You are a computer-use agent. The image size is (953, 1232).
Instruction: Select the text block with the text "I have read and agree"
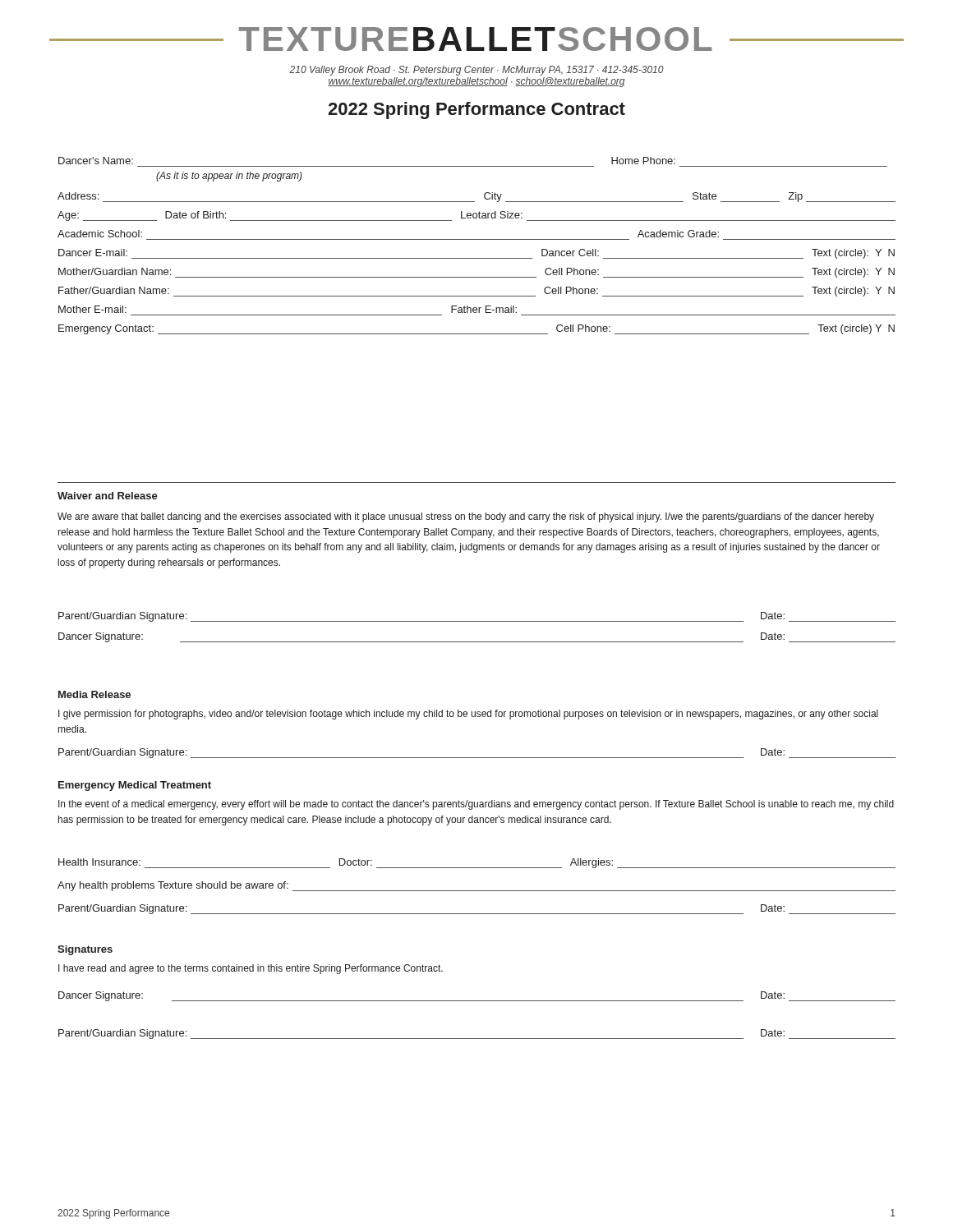(x=250, y=968)
